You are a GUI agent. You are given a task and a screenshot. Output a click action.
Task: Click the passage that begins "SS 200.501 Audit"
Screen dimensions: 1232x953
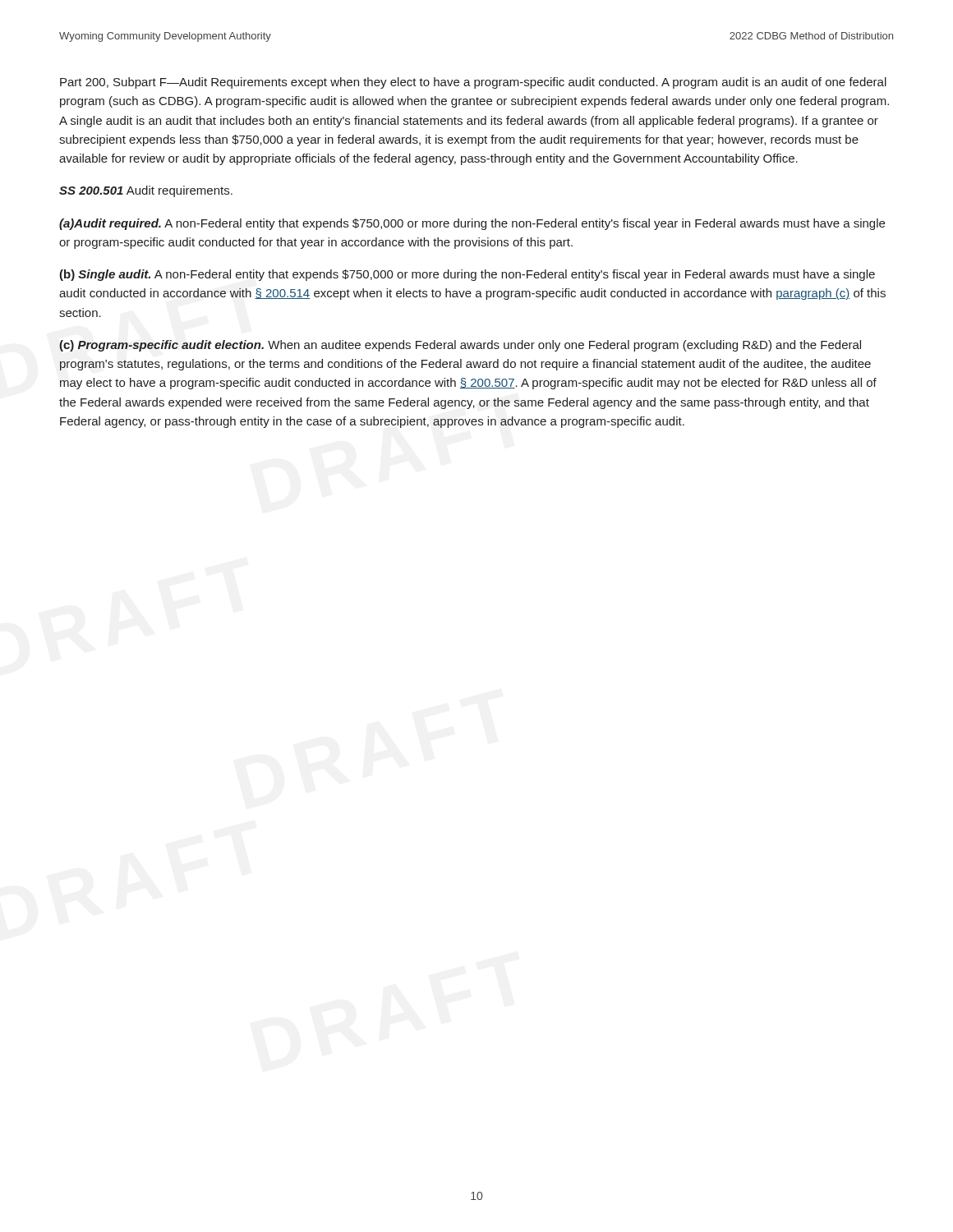(146, 191)
